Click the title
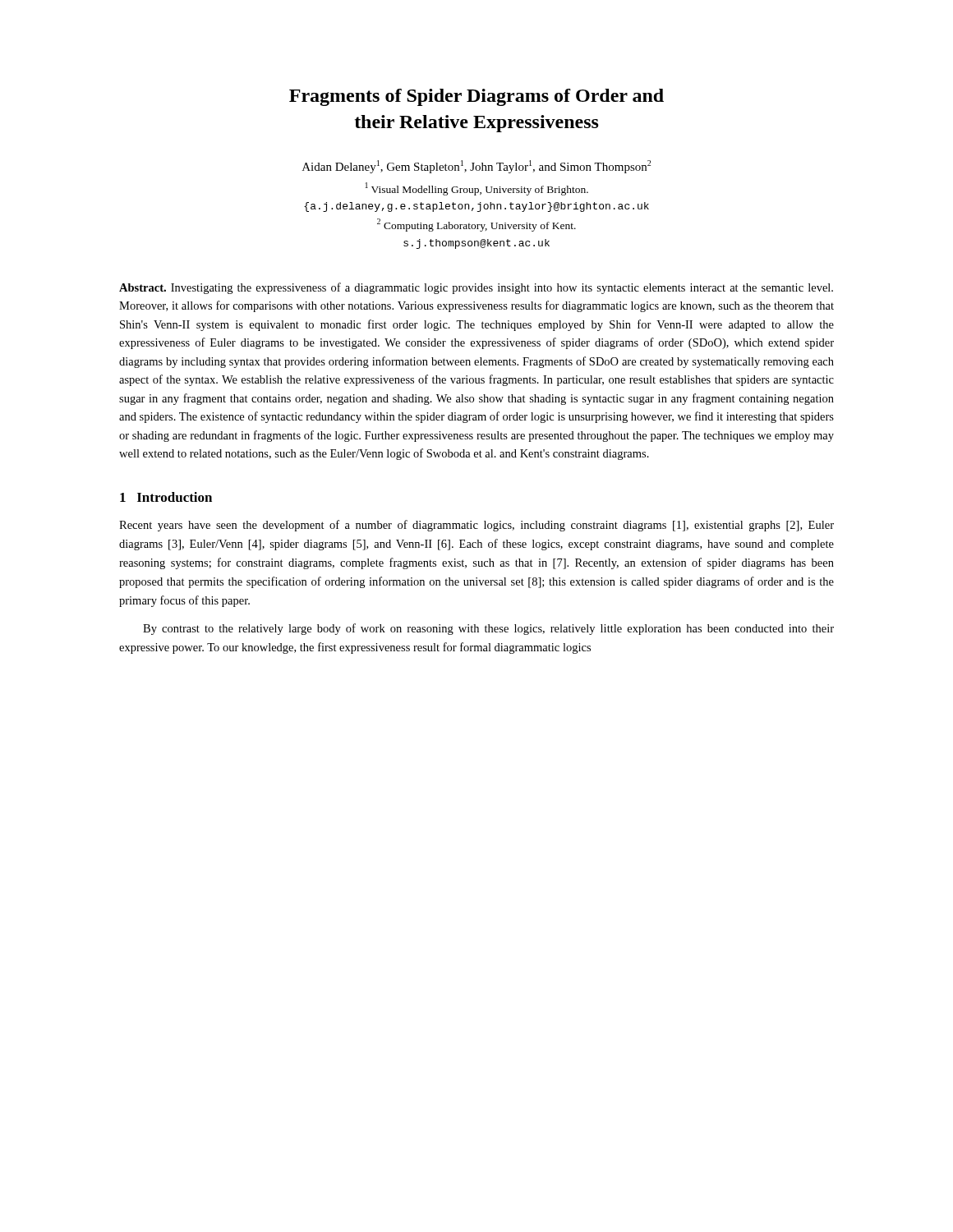Screen dimensions: 1232x953 (476, 109)
